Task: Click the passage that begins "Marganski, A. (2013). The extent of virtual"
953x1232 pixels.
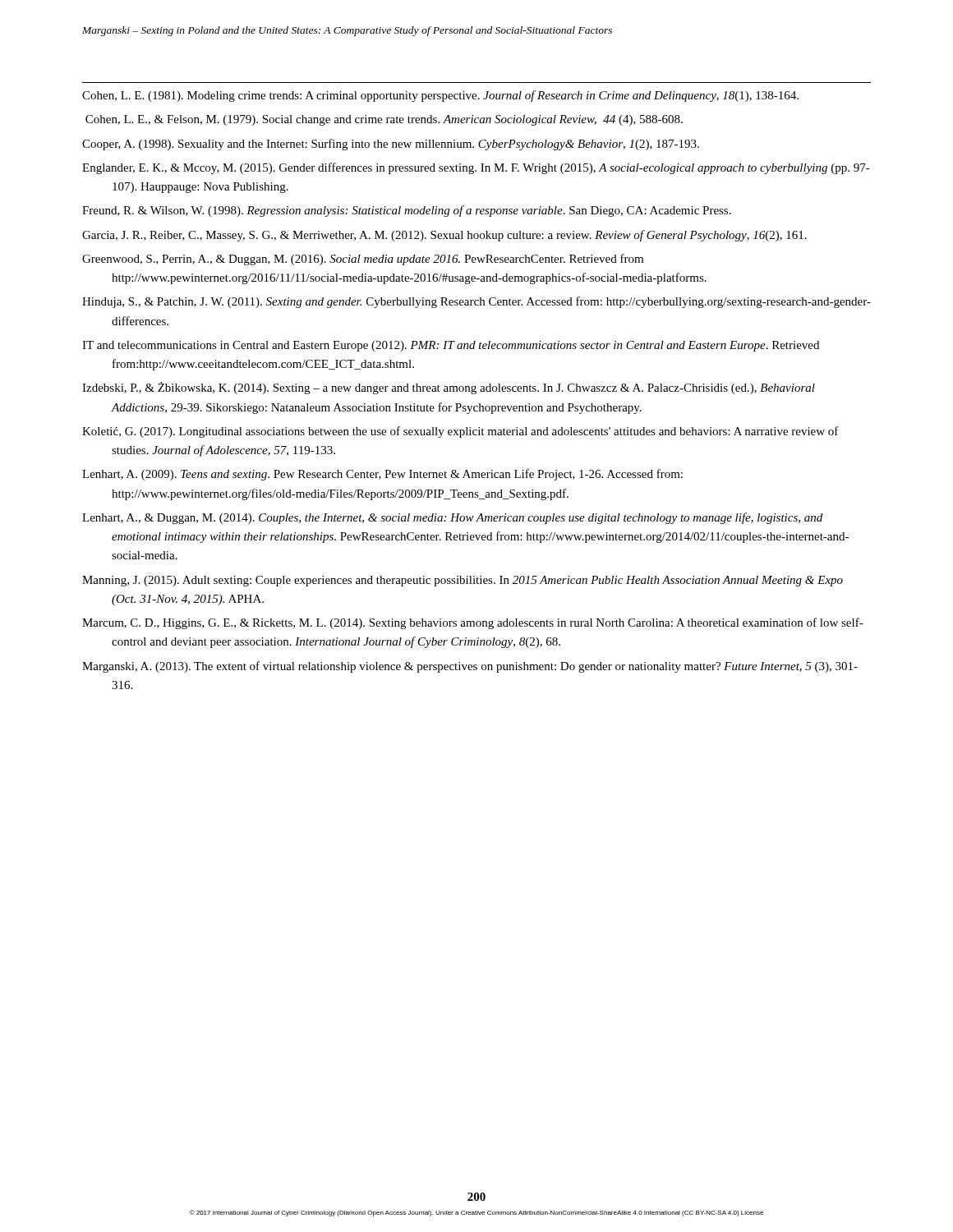Action: click(470, 675)
